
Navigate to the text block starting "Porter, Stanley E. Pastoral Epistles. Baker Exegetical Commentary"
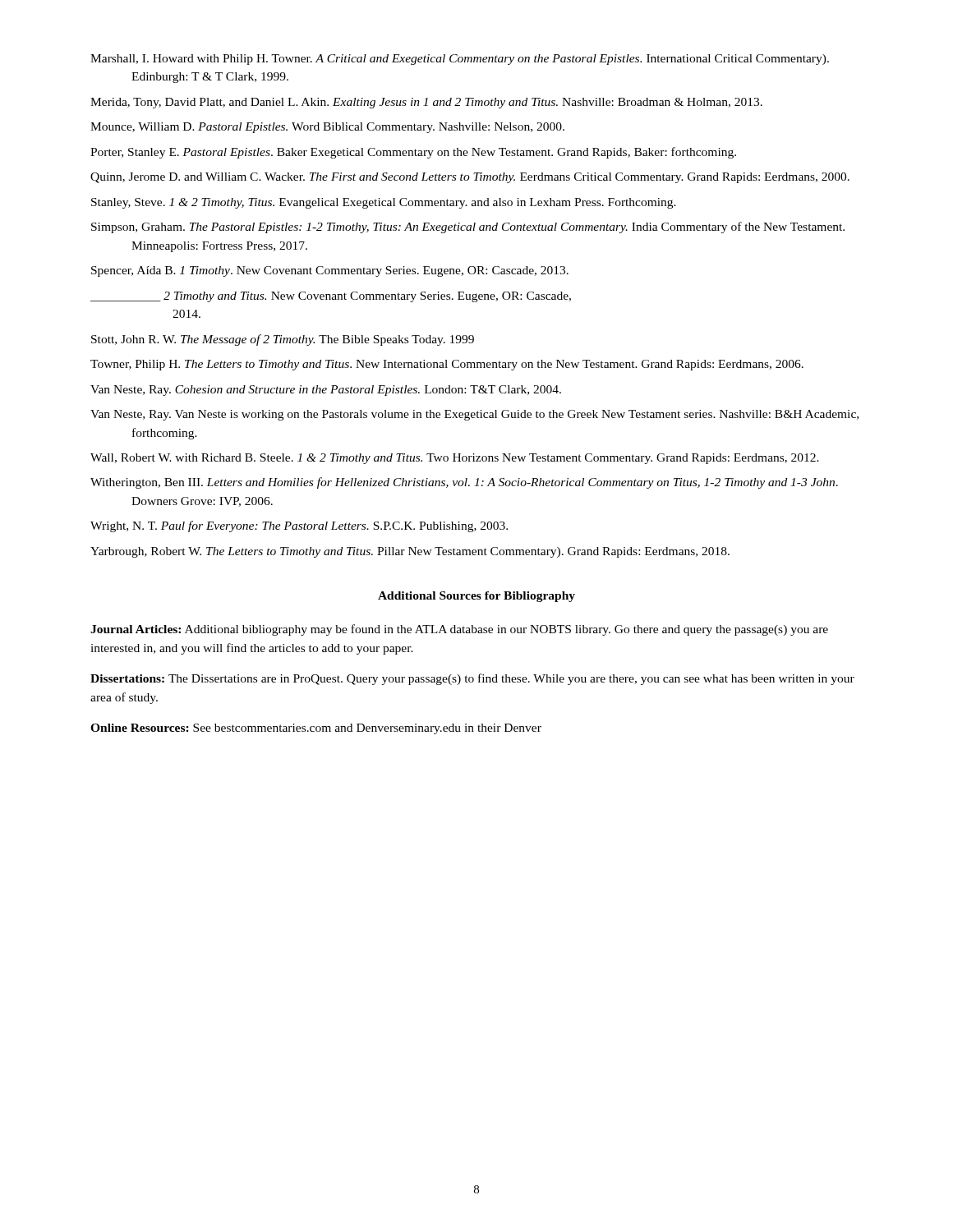coord(414,151)
